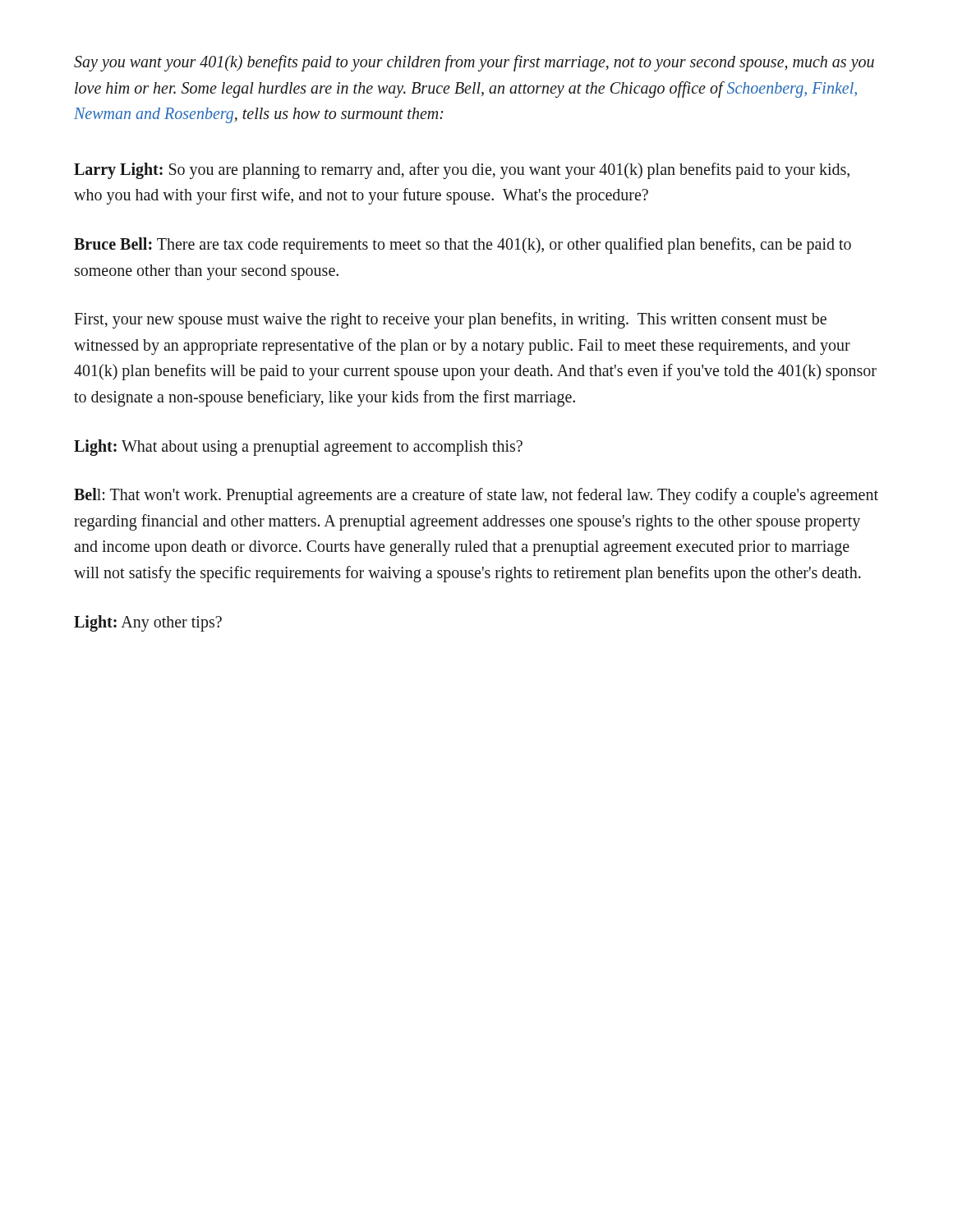Find the block on this page that starts "Light: What about using a"

(299, 446)
